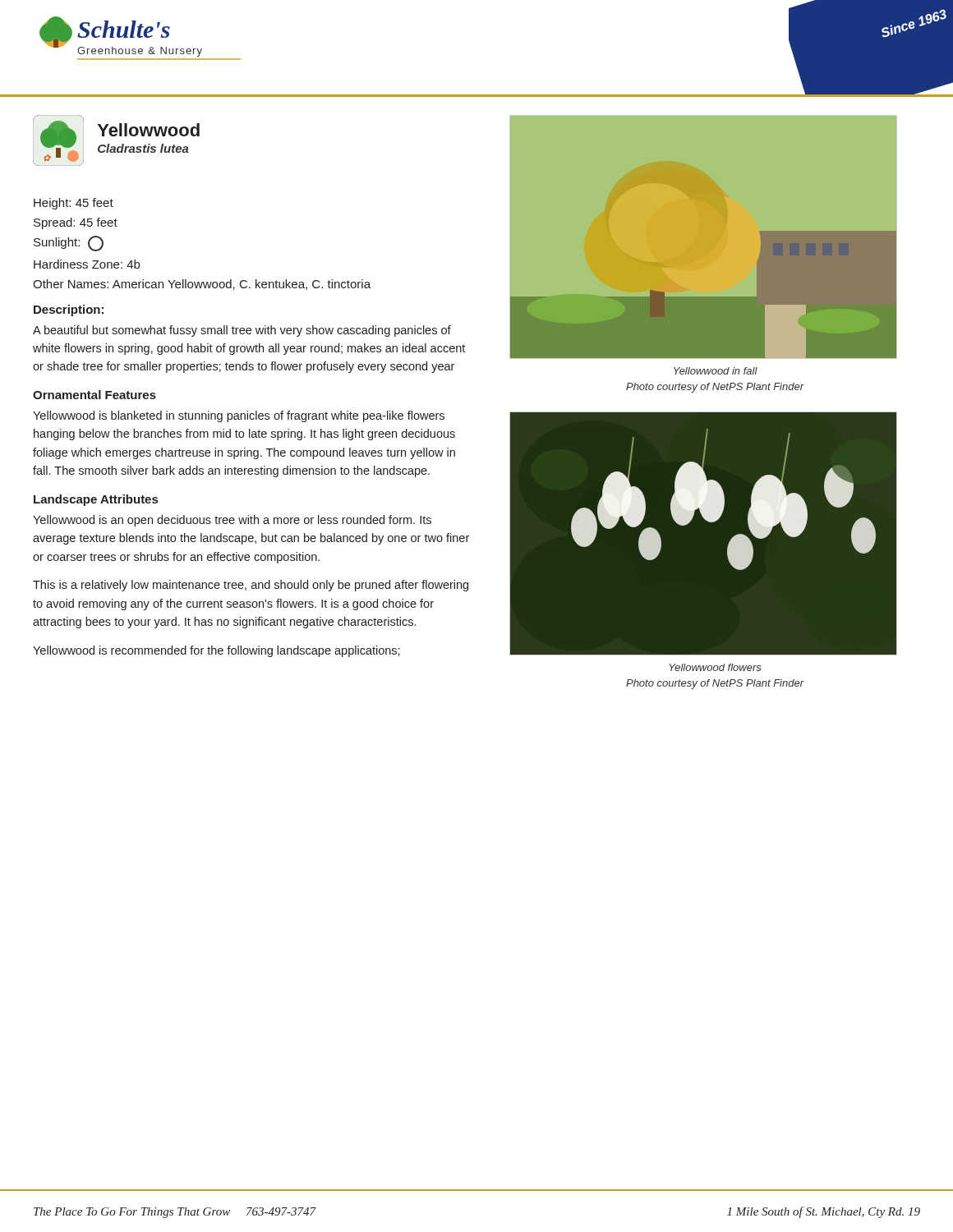Click on the text block containing "This is a relatively low maintenance tree,"
This screenshot has height=1232, width=953.
click(251, 603)
